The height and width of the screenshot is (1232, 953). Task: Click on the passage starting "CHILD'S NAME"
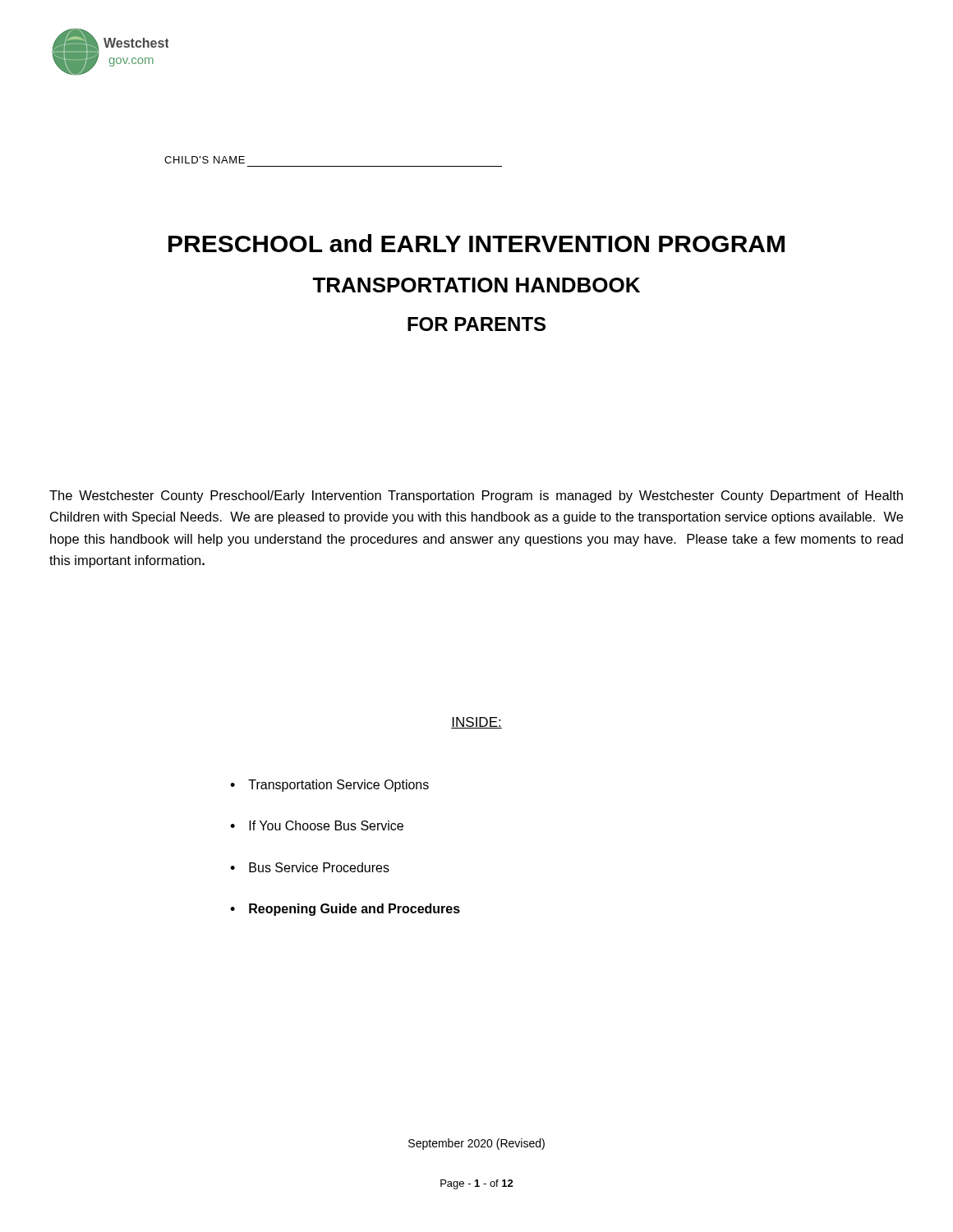[333, 160]
